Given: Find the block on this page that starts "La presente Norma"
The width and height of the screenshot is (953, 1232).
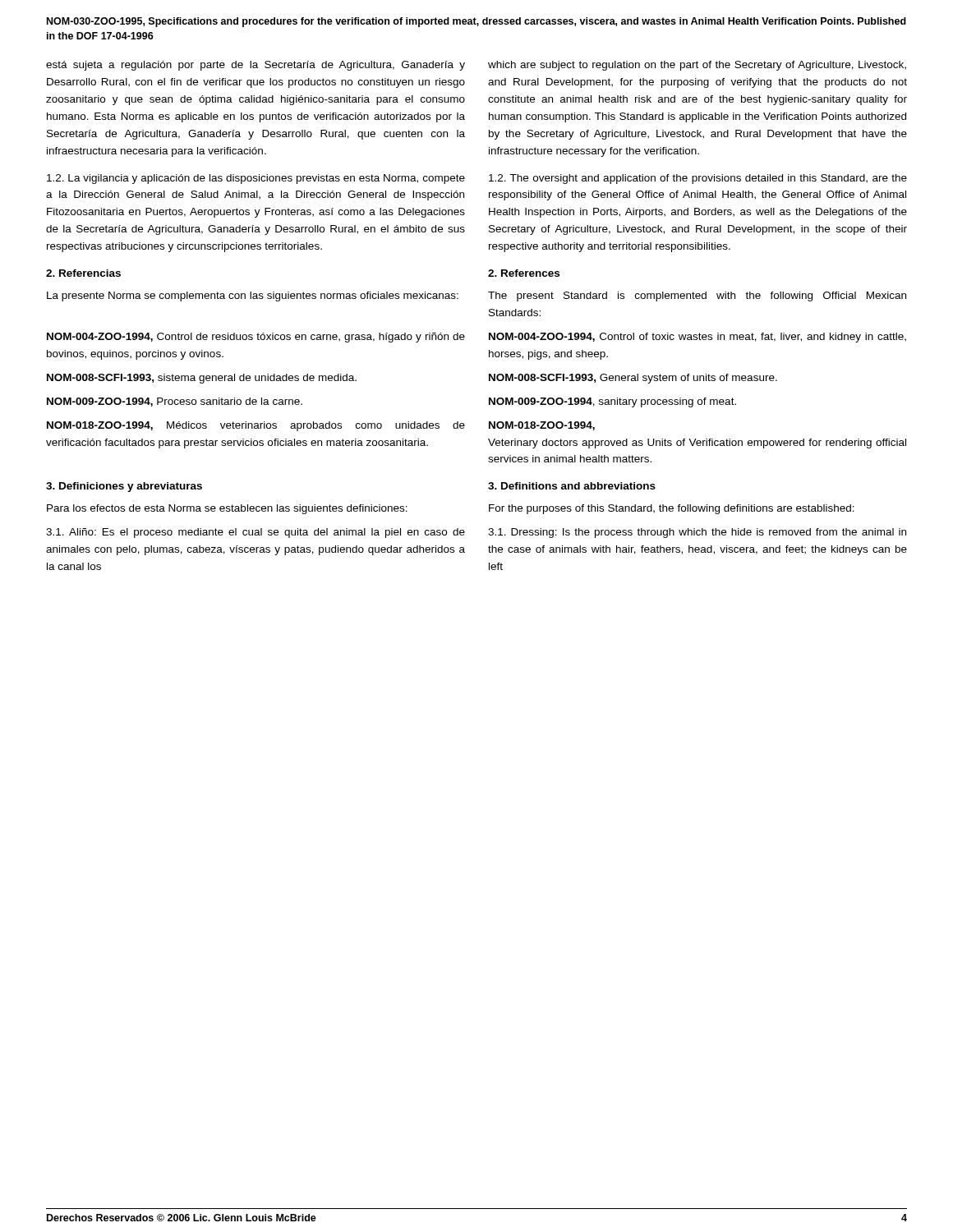Looking at the screenshot, I should click(253, 295).
